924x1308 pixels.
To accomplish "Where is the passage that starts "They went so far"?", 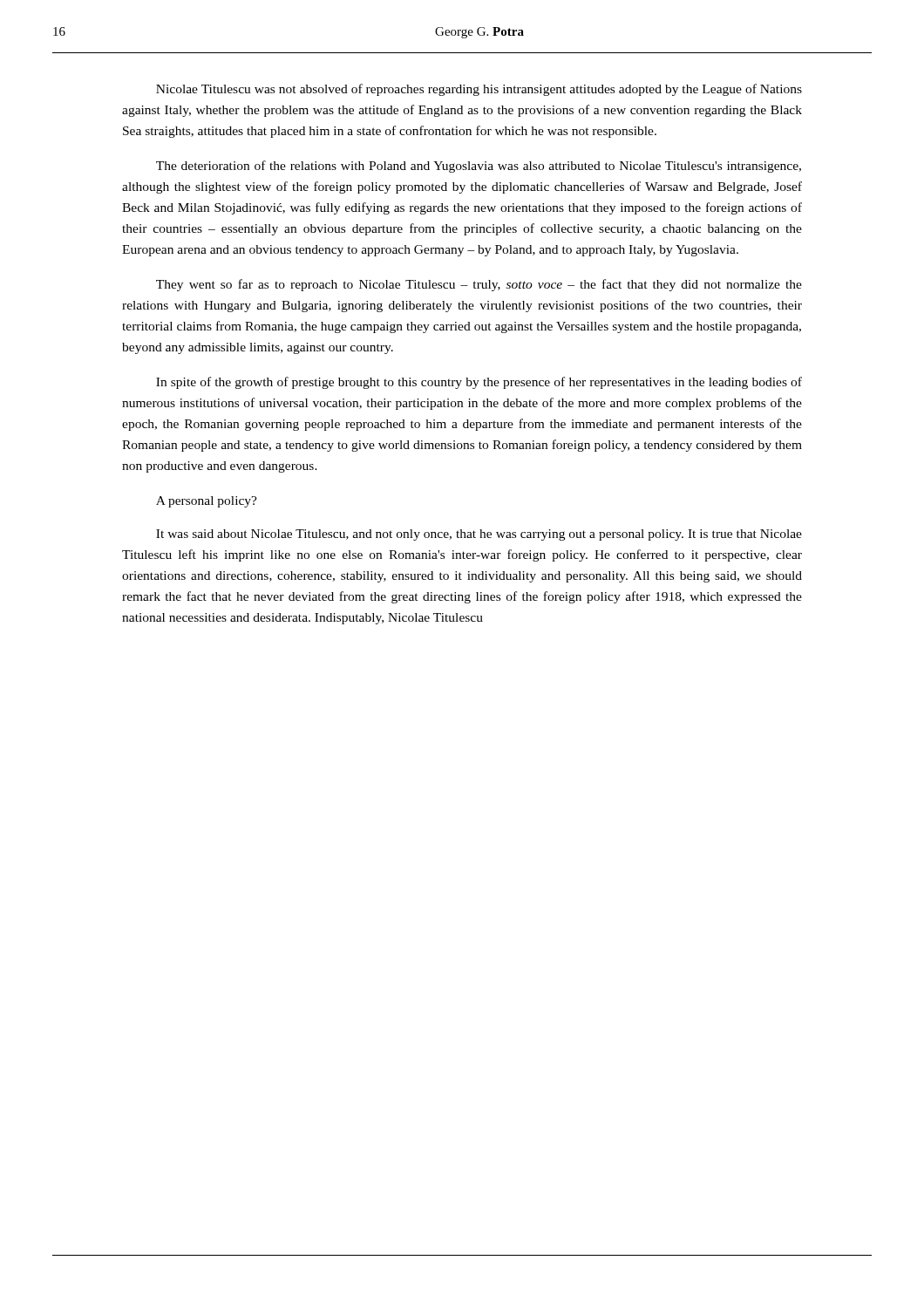I will (462, 315).
